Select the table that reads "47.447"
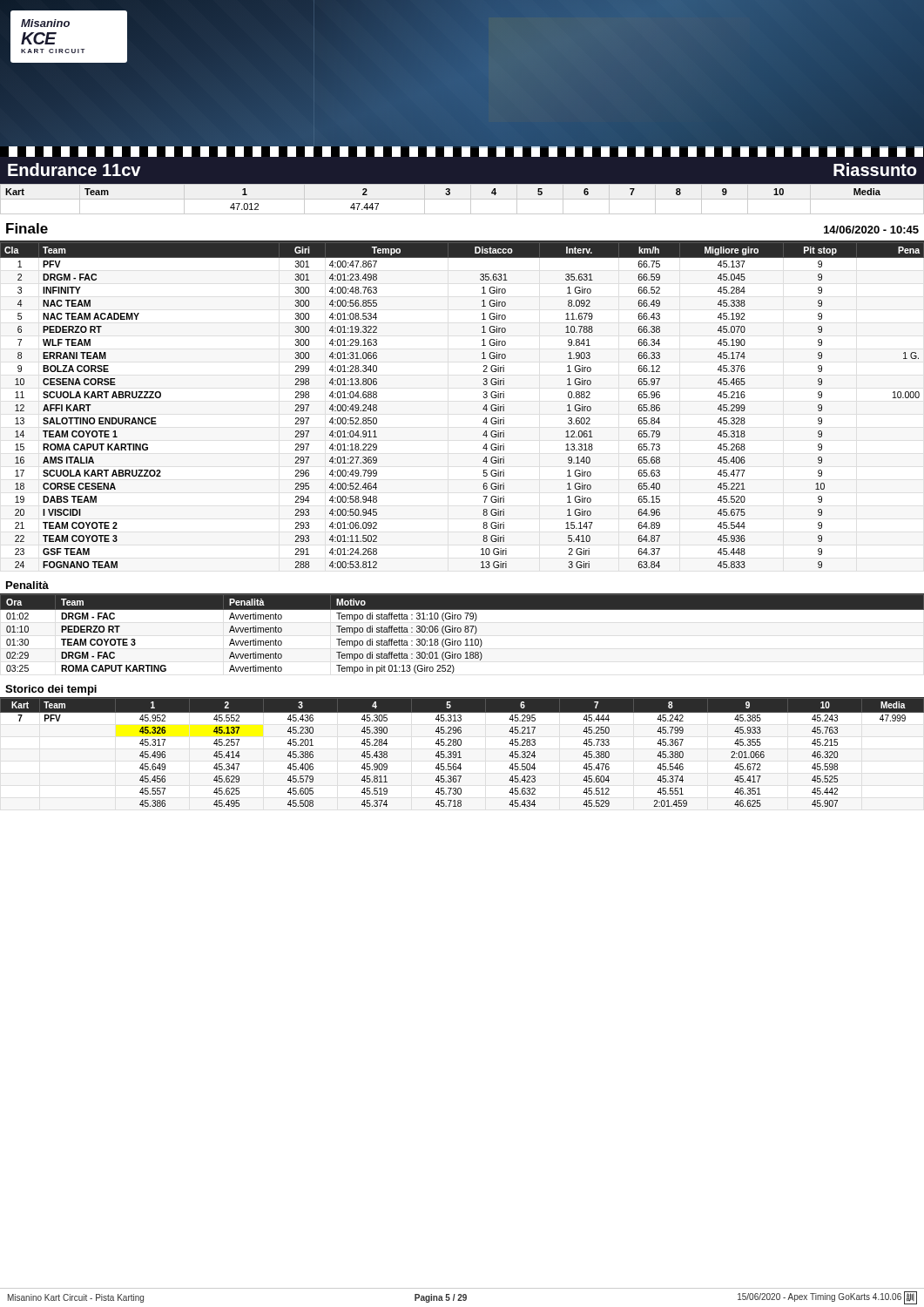Image resolution: width=924 pixels, height=1307 pixels. (x=462, y=199)
